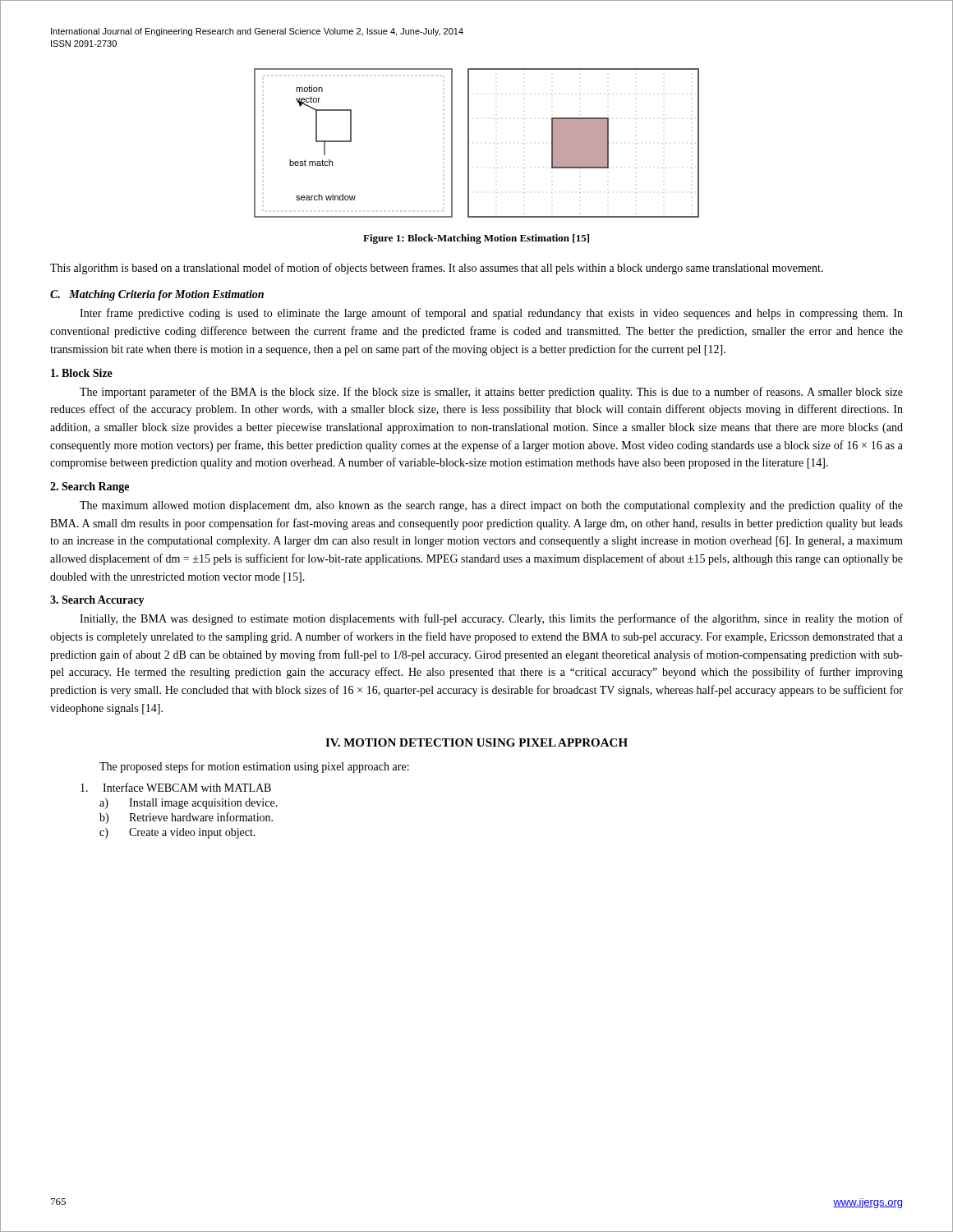This screenshot has width=953, height=1232.
Task: Select the caption with the text "Figure 1: Block-Matching"
Action: (476, 238)
